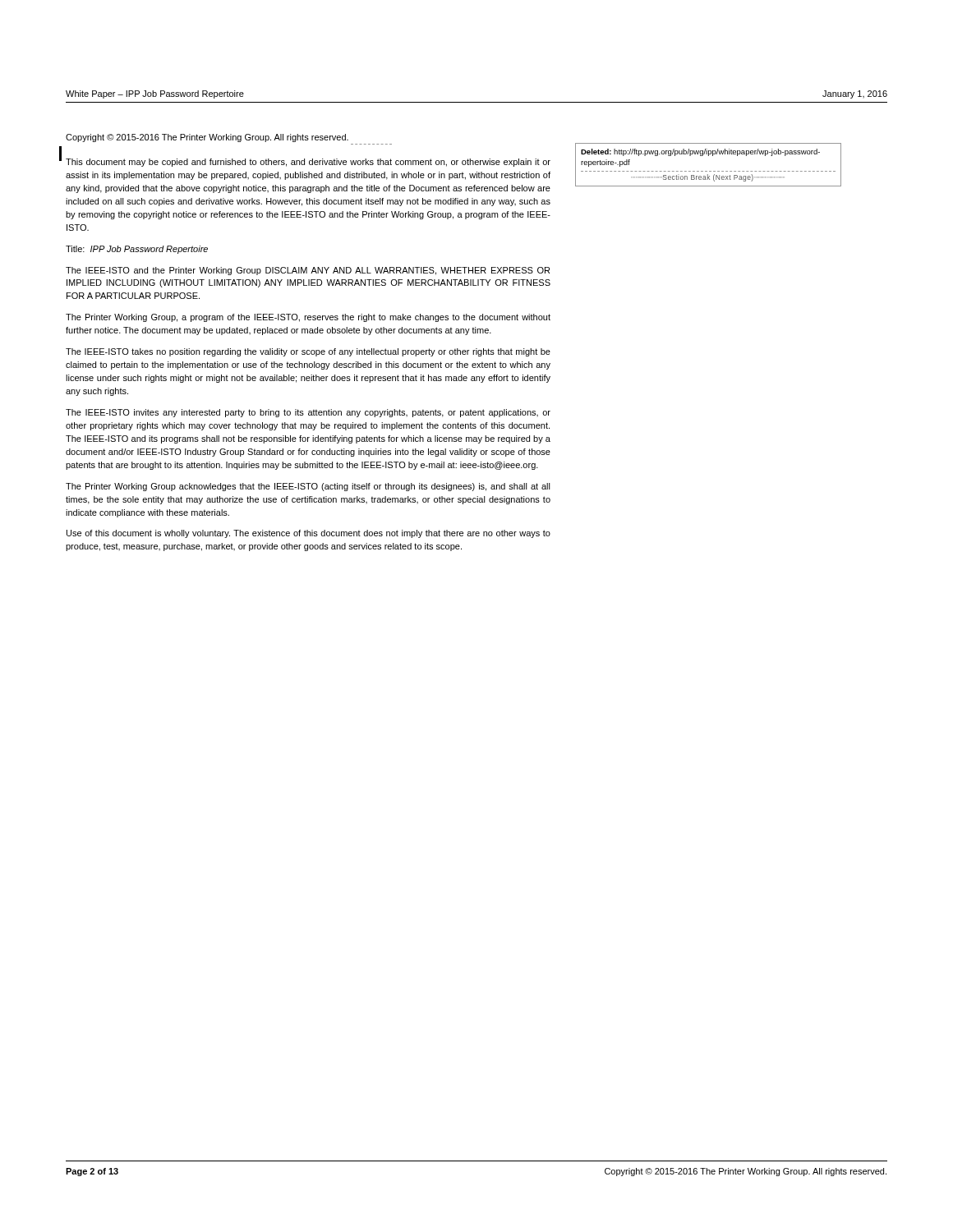Point to the element starting "This document may be"
This screenshot has width=953, height=1232.
click(x=308, y=195)
